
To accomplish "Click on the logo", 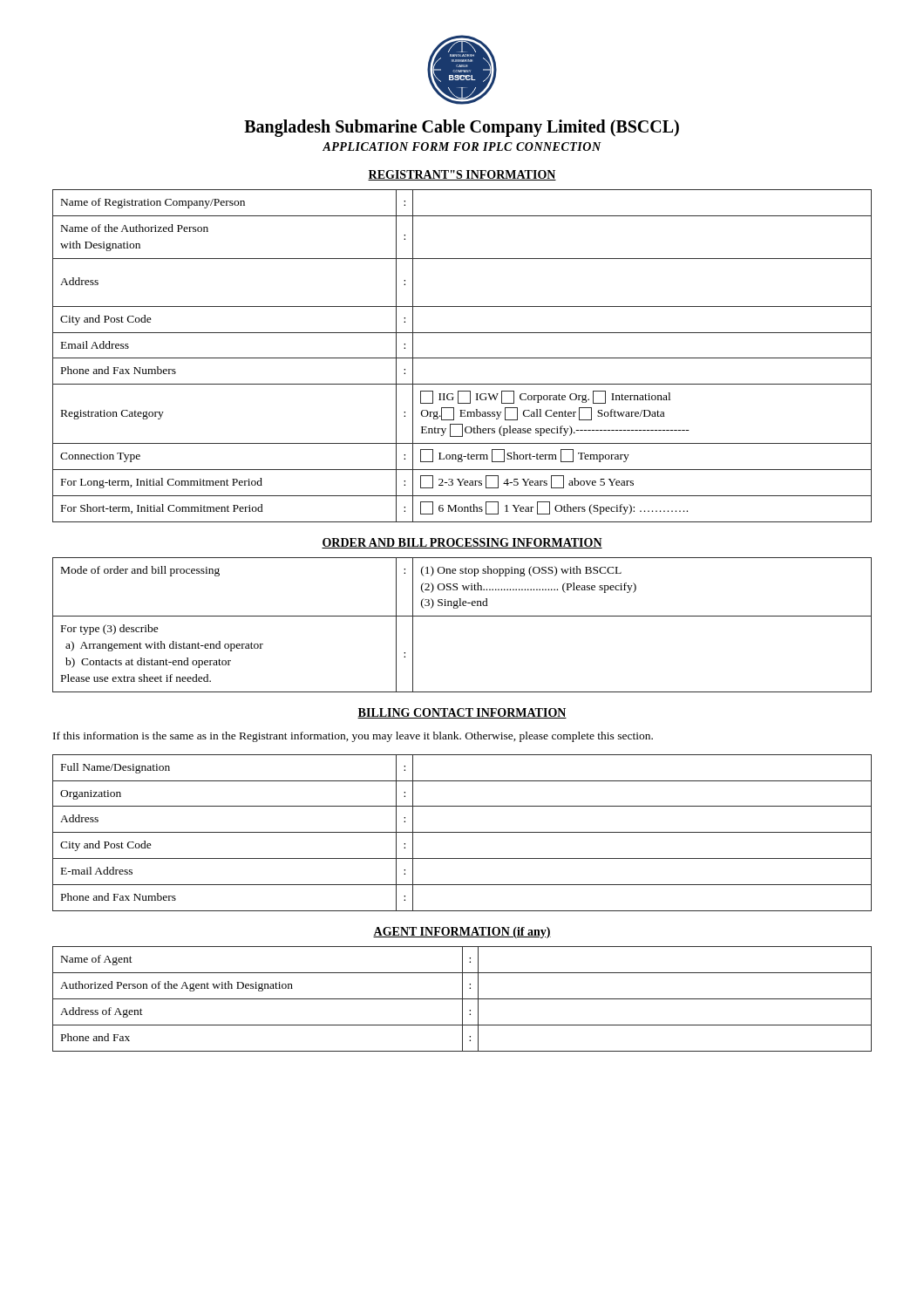I will 462,72.
